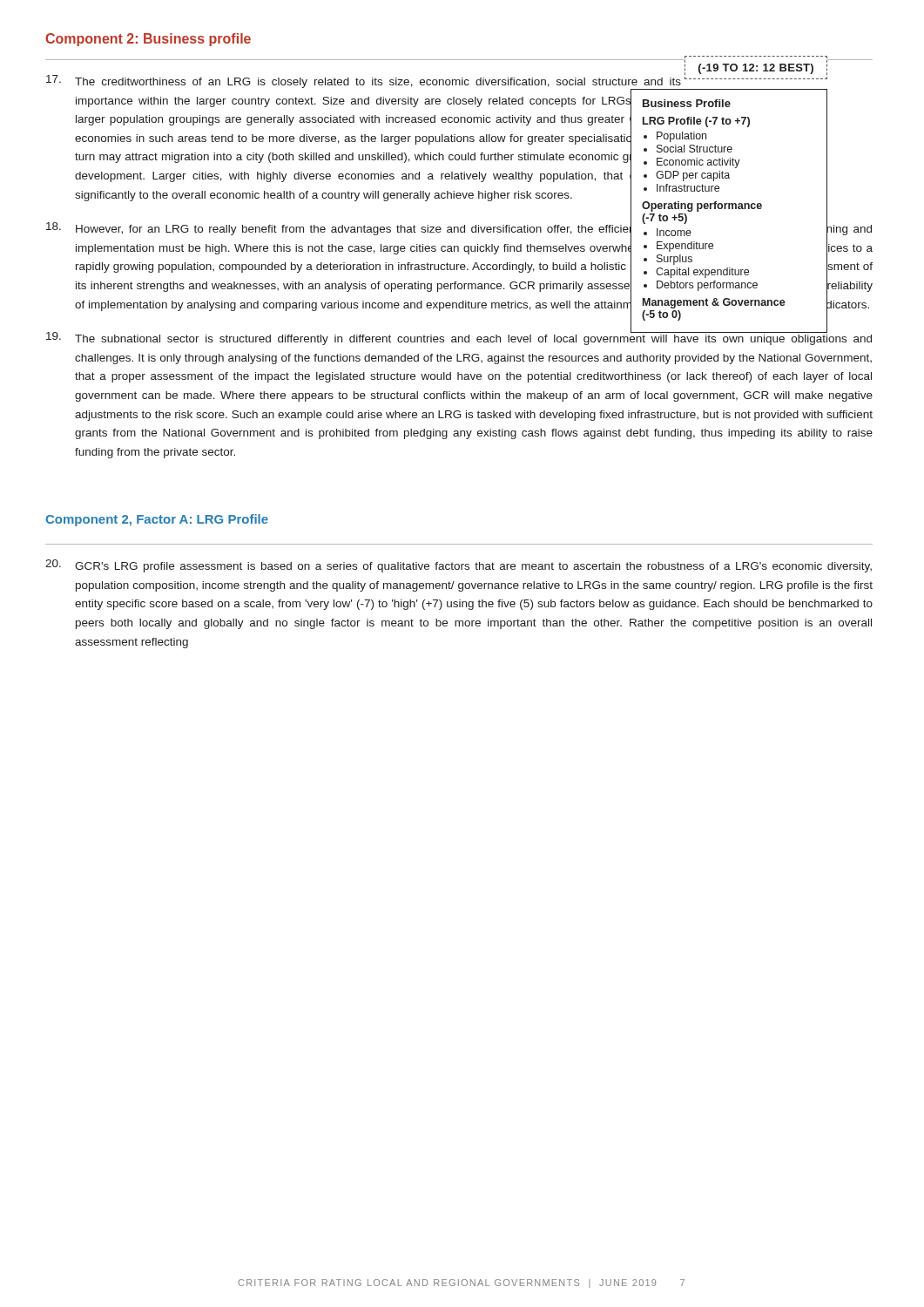Viewport: 924px width, 1307px height.
Task: Point to the block beginning "19. The subnational"
Action: coord(459,395)
